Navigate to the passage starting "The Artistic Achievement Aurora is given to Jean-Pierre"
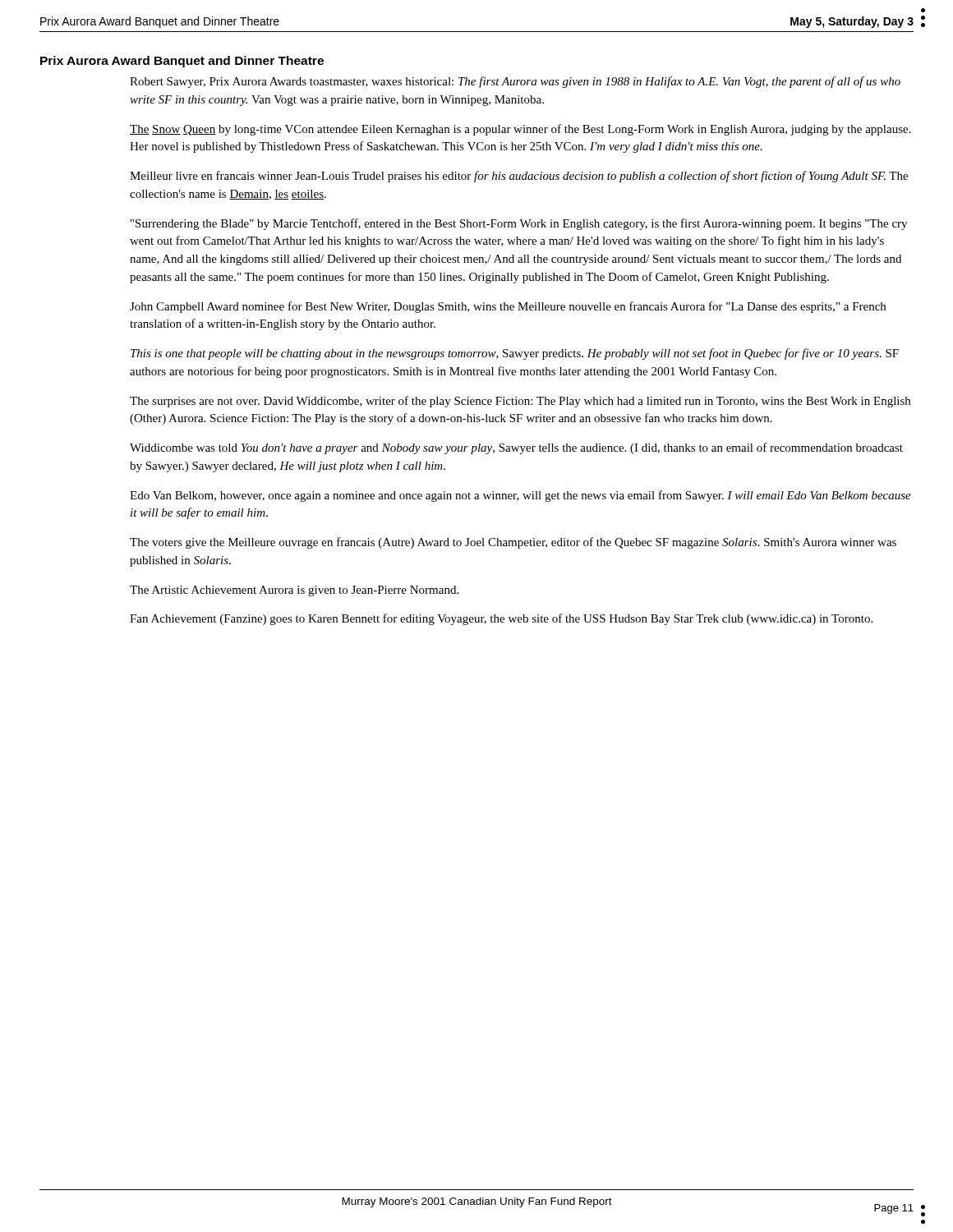Image resolution: width=953 pixels, height=1232 pixels. tap(295, 589)
